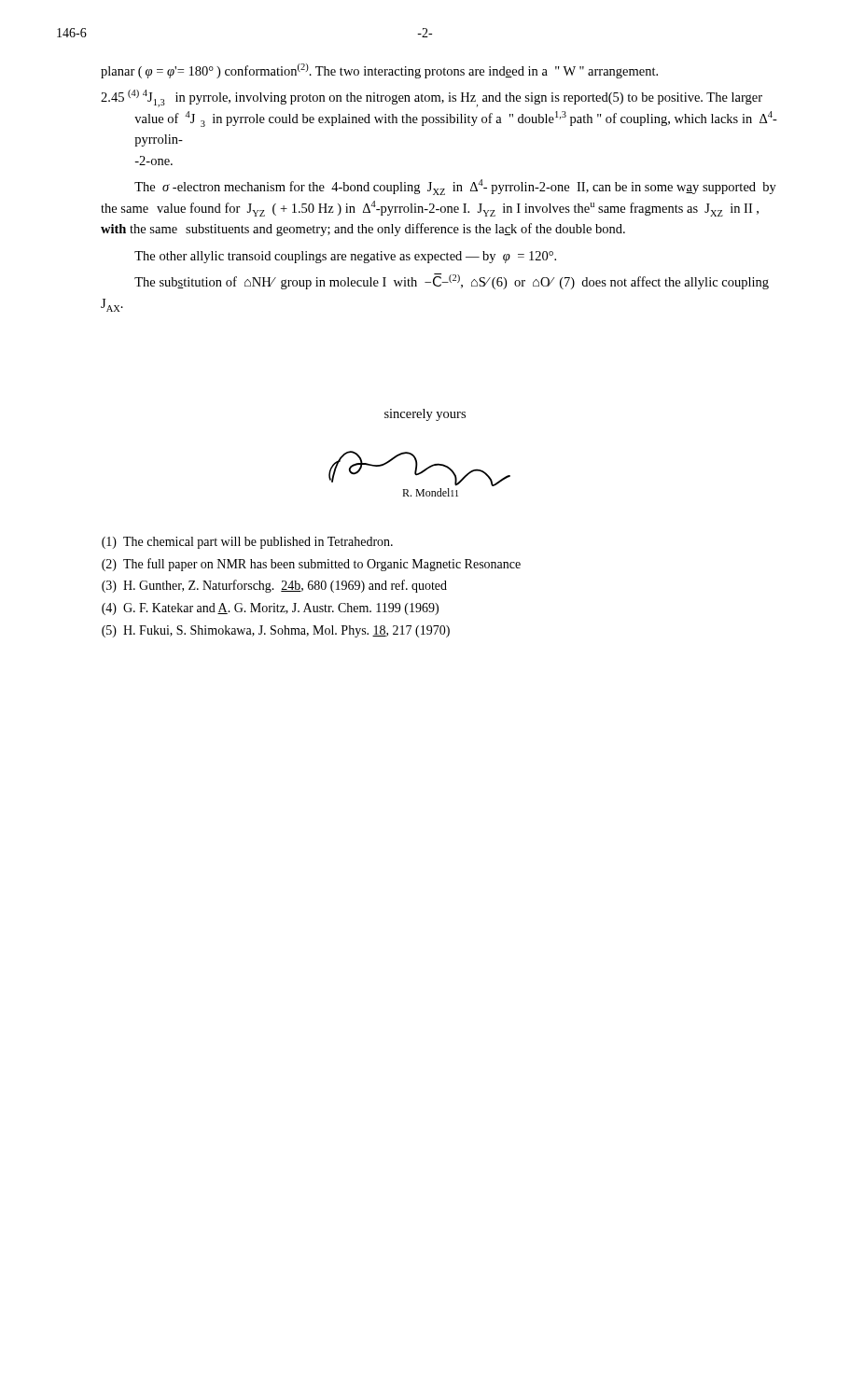850x1400 pixels.
Task: Locate the block of text that opens with "(3) H. Gunther,"
Action: [434, 586]
